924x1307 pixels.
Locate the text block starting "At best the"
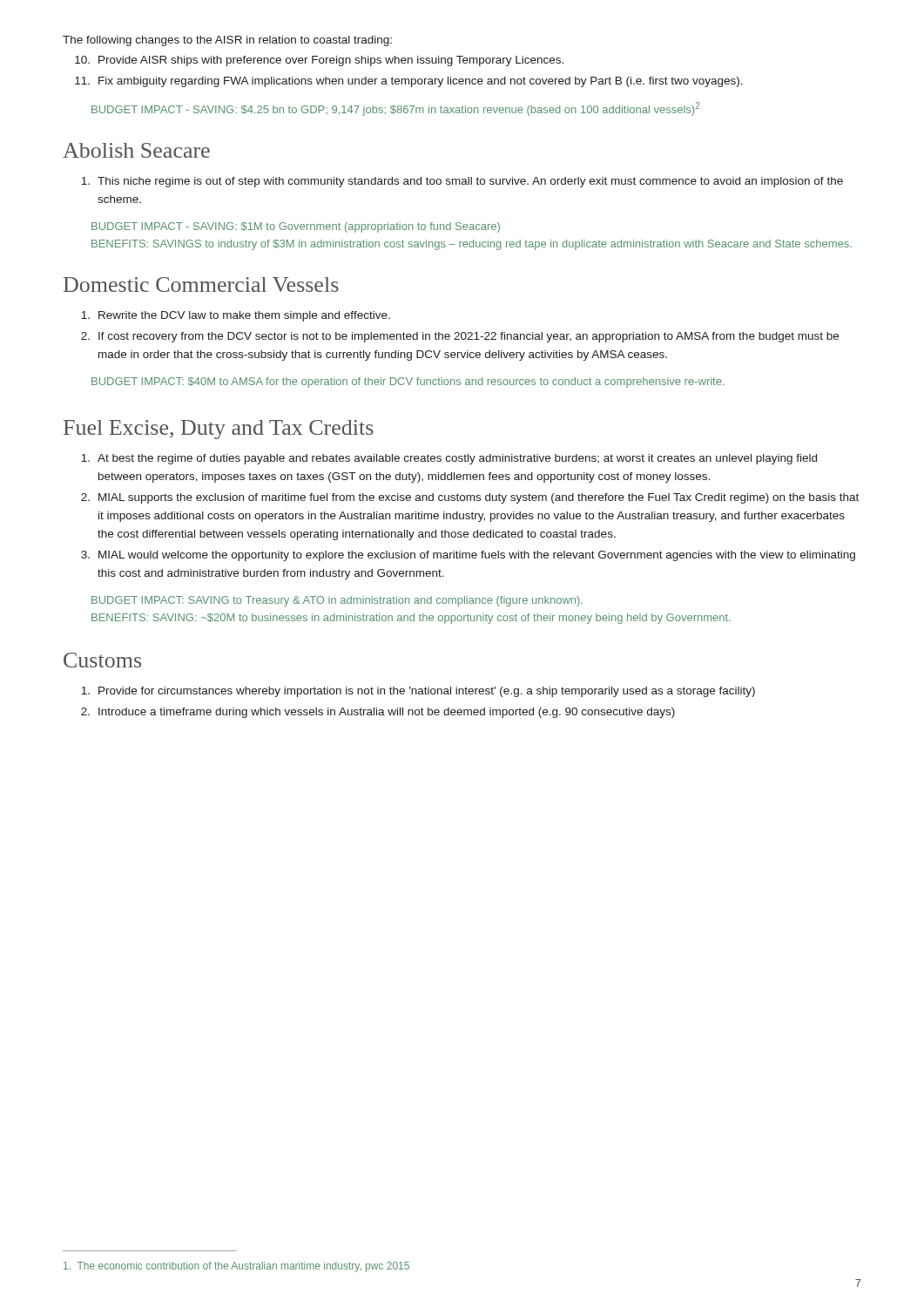[x=462, y=468]
